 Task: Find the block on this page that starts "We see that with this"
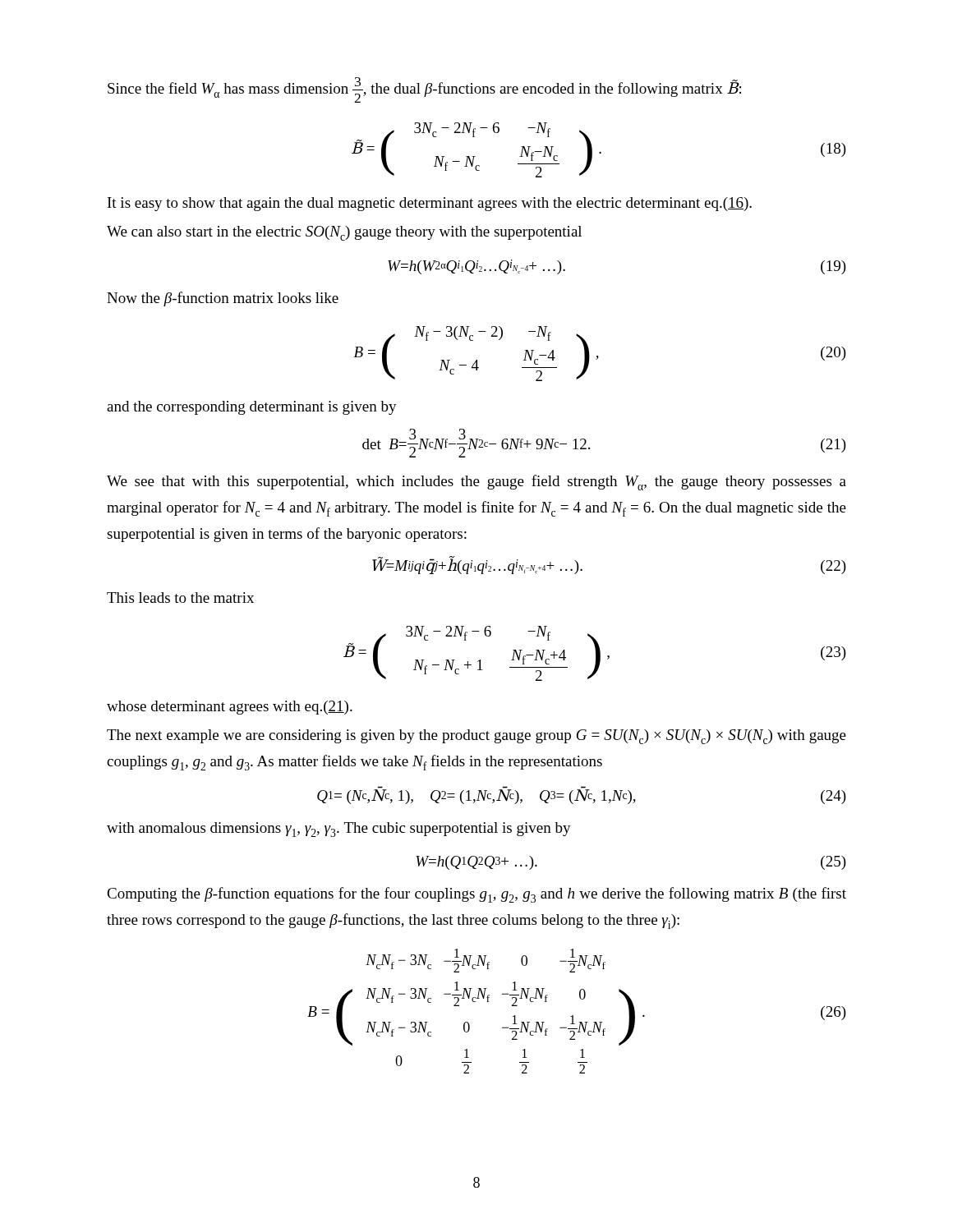[x=476, y=507]
